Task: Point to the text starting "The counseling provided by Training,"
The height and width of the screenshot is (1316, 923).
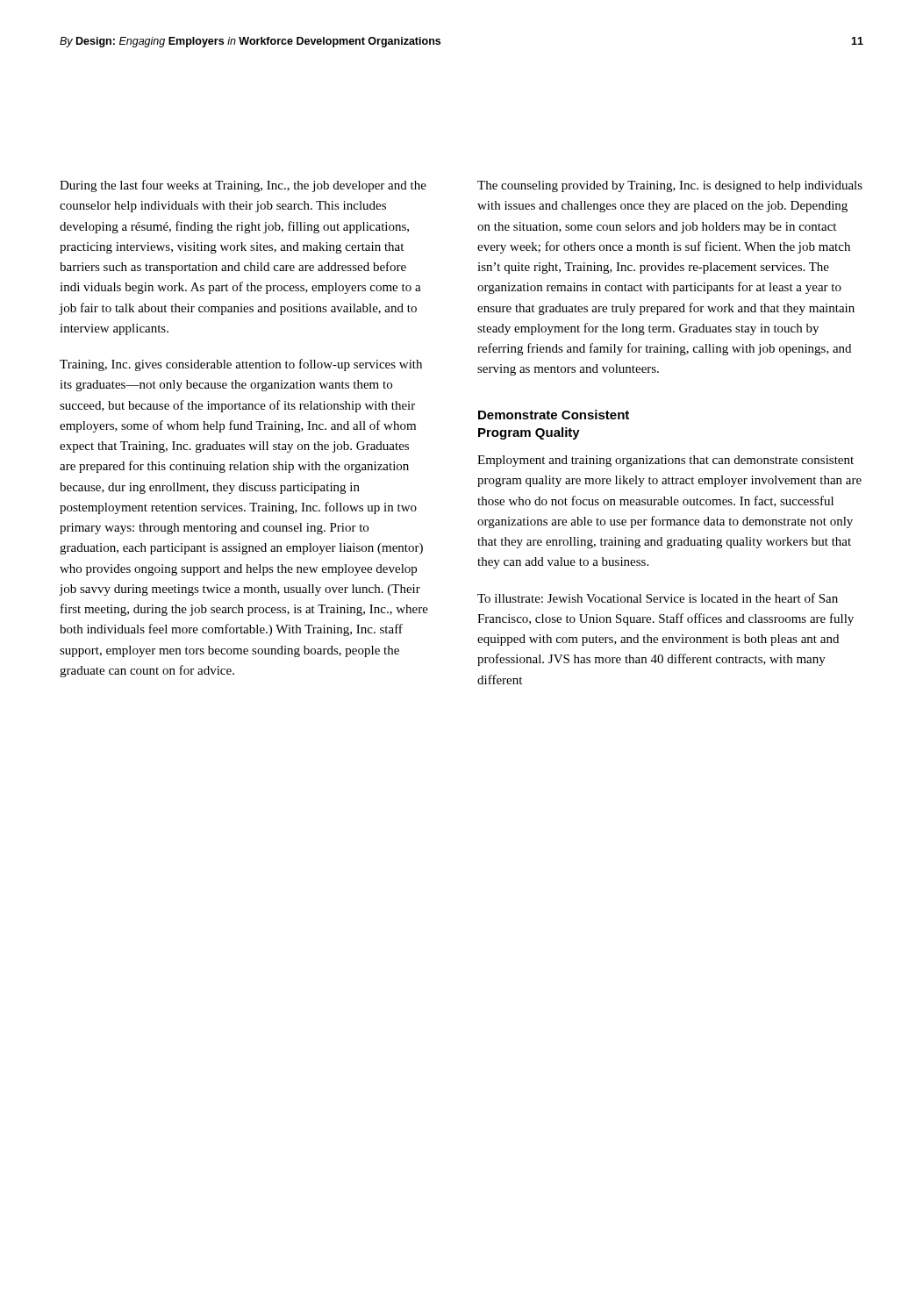Action: point(670,277)
